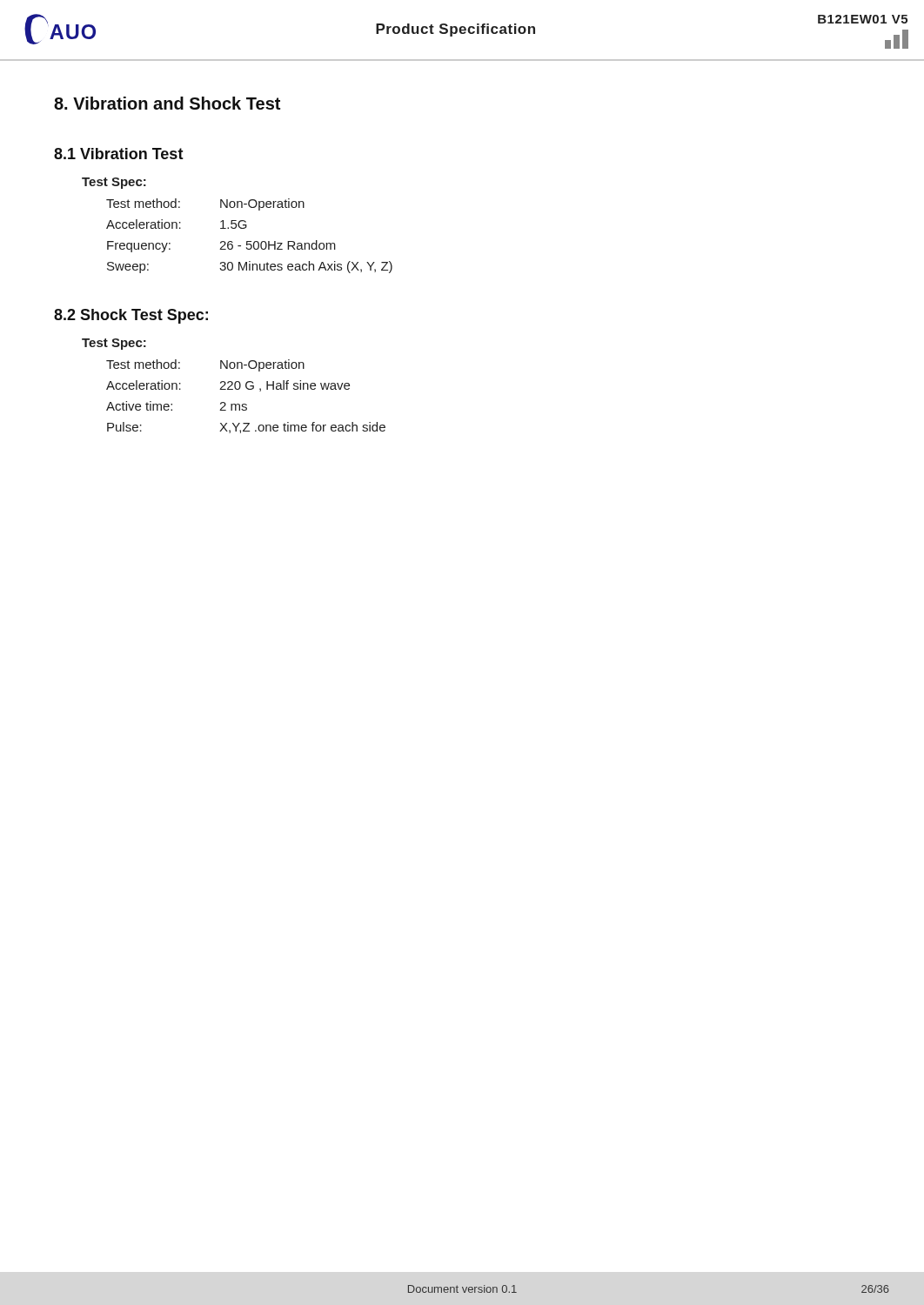Image resolution: width=924 pixels, height=1305 pixels.
Task: Click where it says "Active time: 2 ms"
Action: tap(177, 406)
